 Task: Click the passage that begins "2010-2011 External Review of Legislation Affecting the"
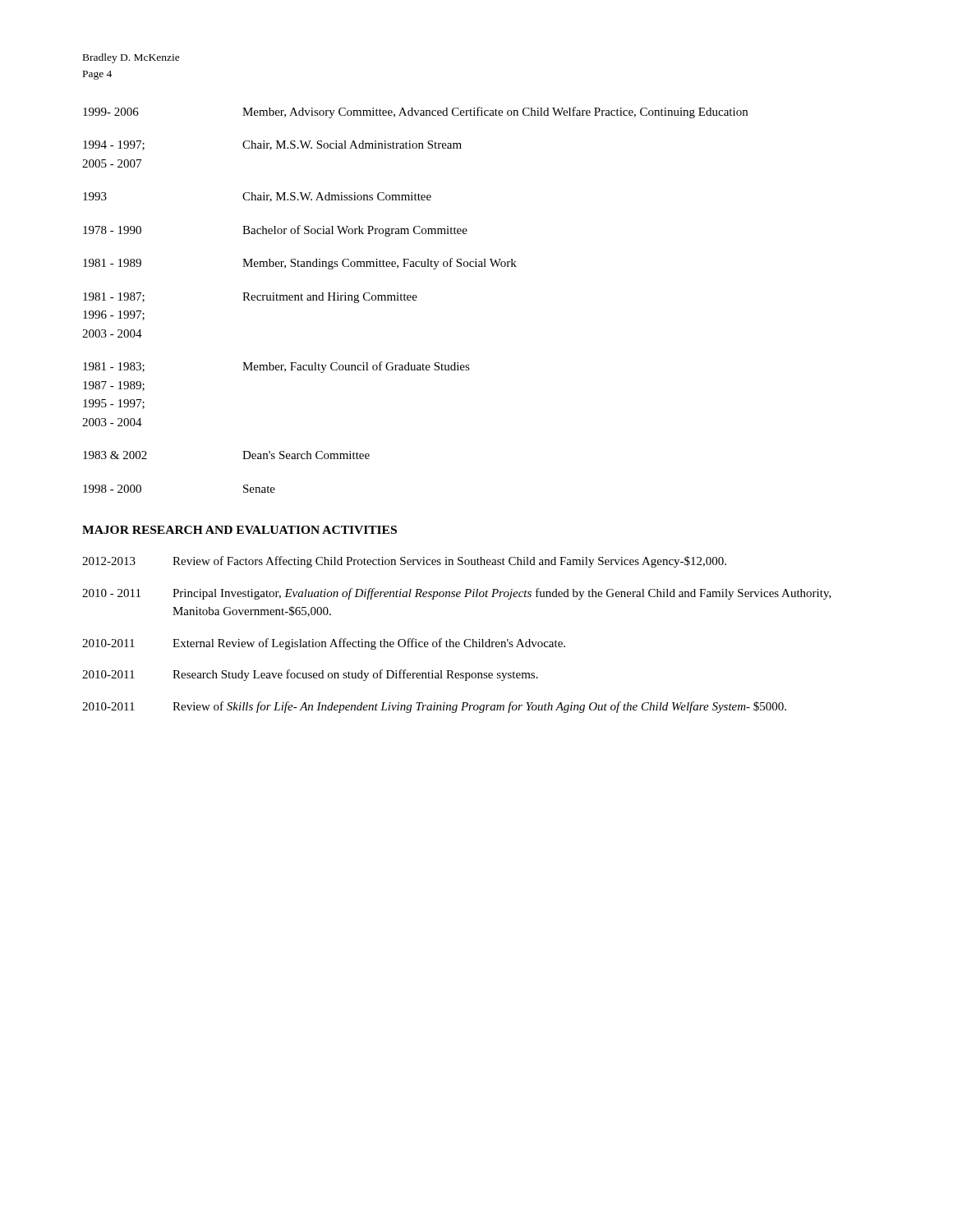(476, 643)
